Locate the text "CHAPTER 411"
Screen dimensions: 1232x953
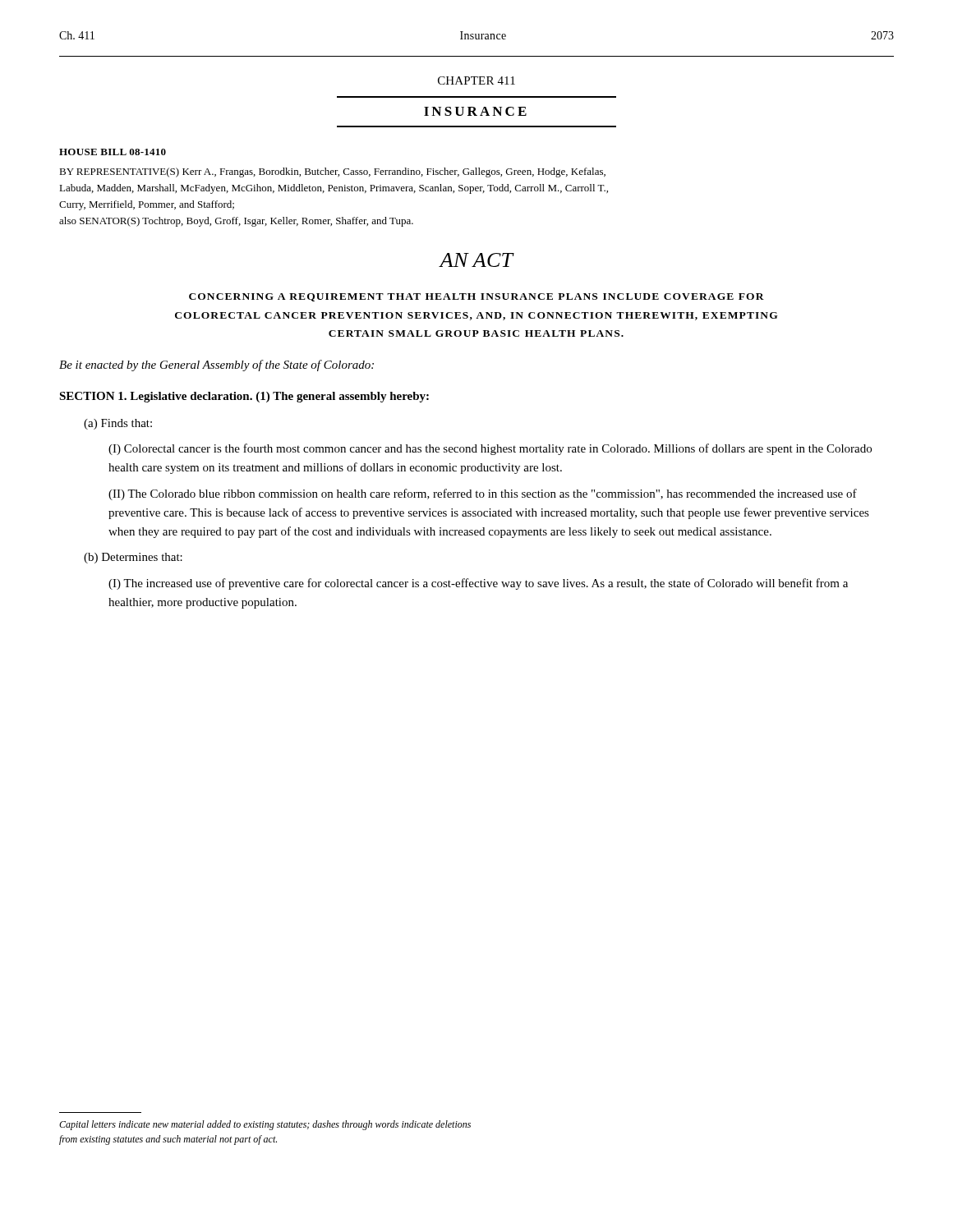476,81
